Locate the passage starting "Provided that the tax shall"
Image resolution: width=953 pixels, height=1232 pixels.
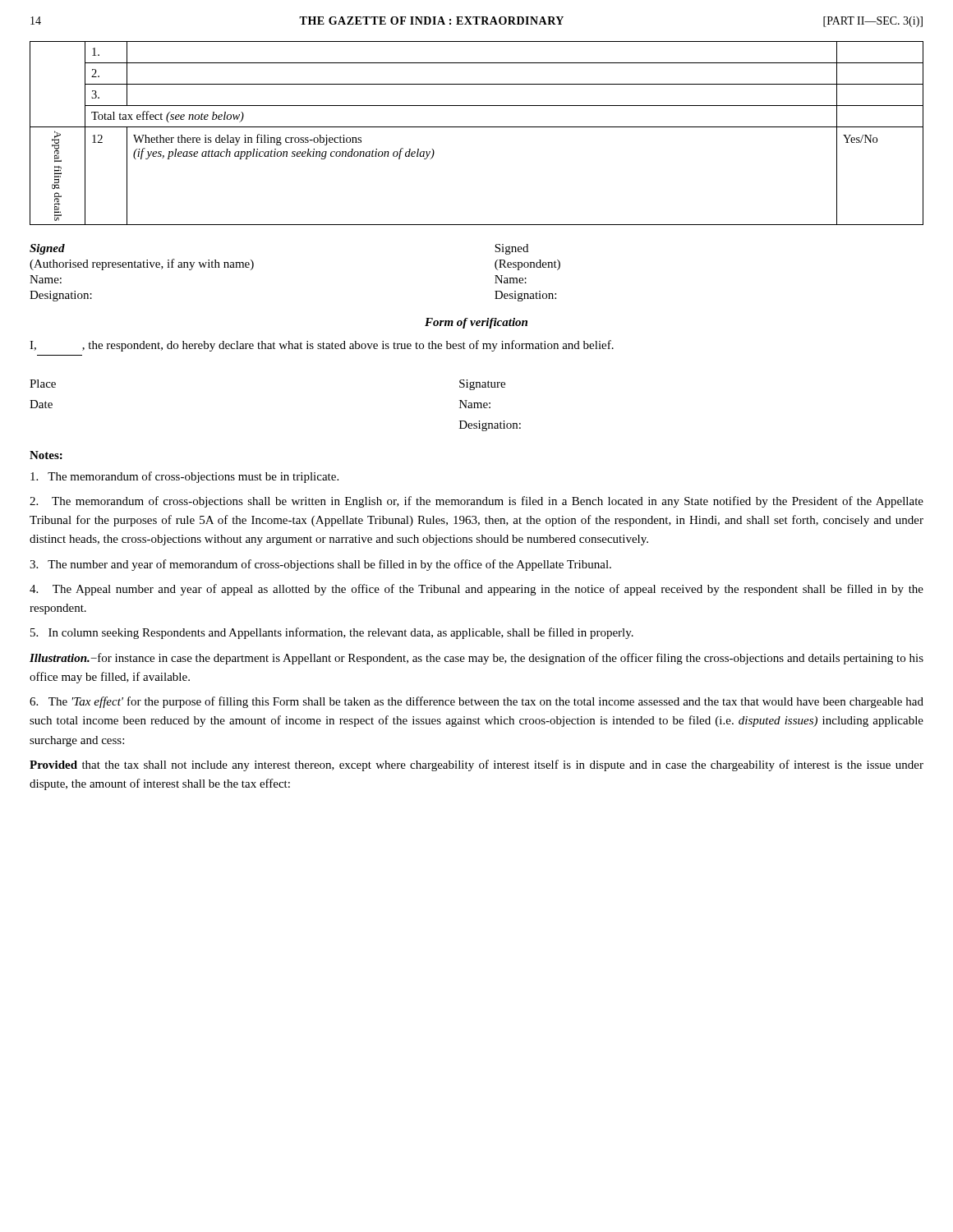[476, 774]
